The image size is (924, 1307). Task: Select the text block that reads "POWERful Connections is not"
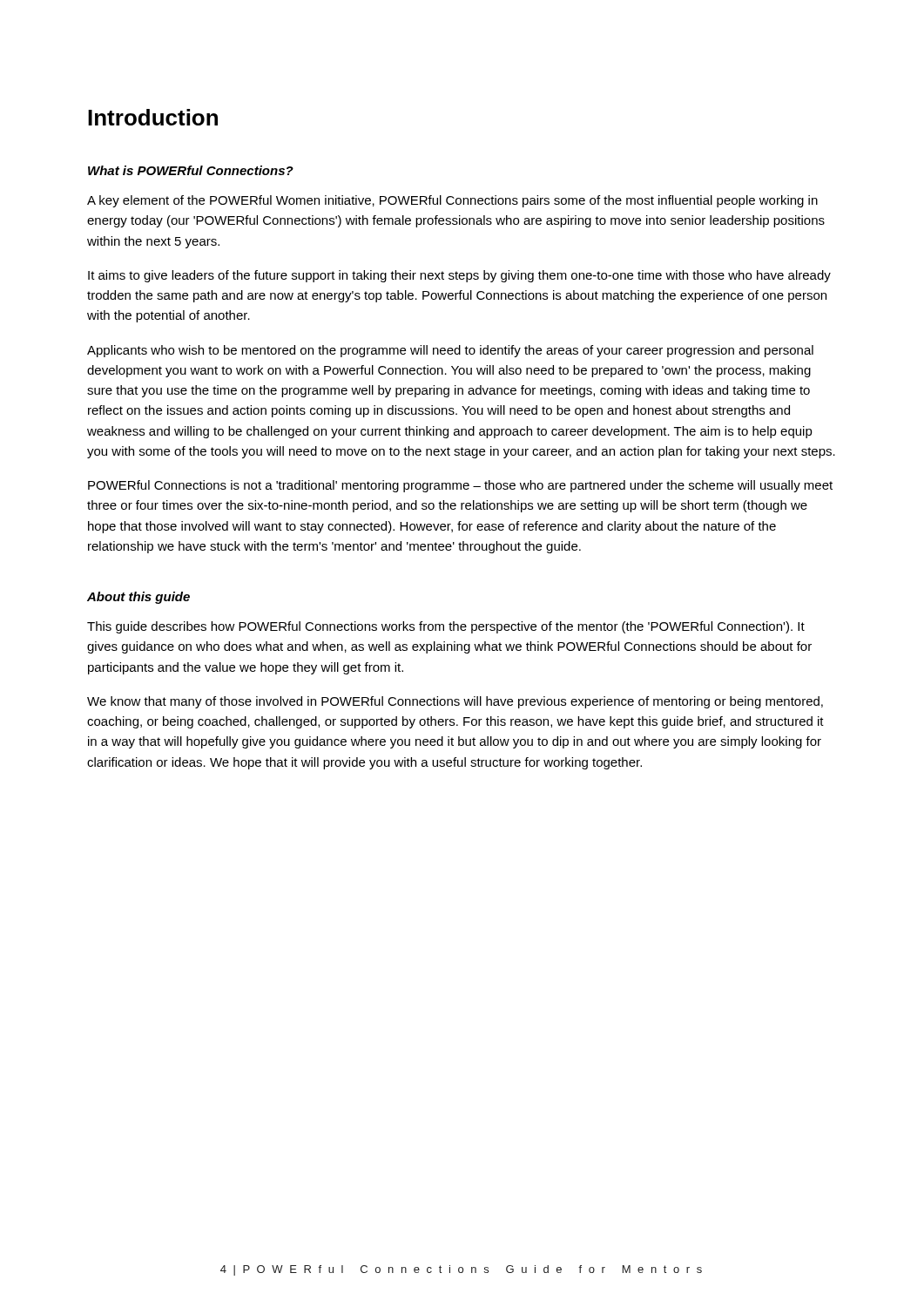point(460,515)
